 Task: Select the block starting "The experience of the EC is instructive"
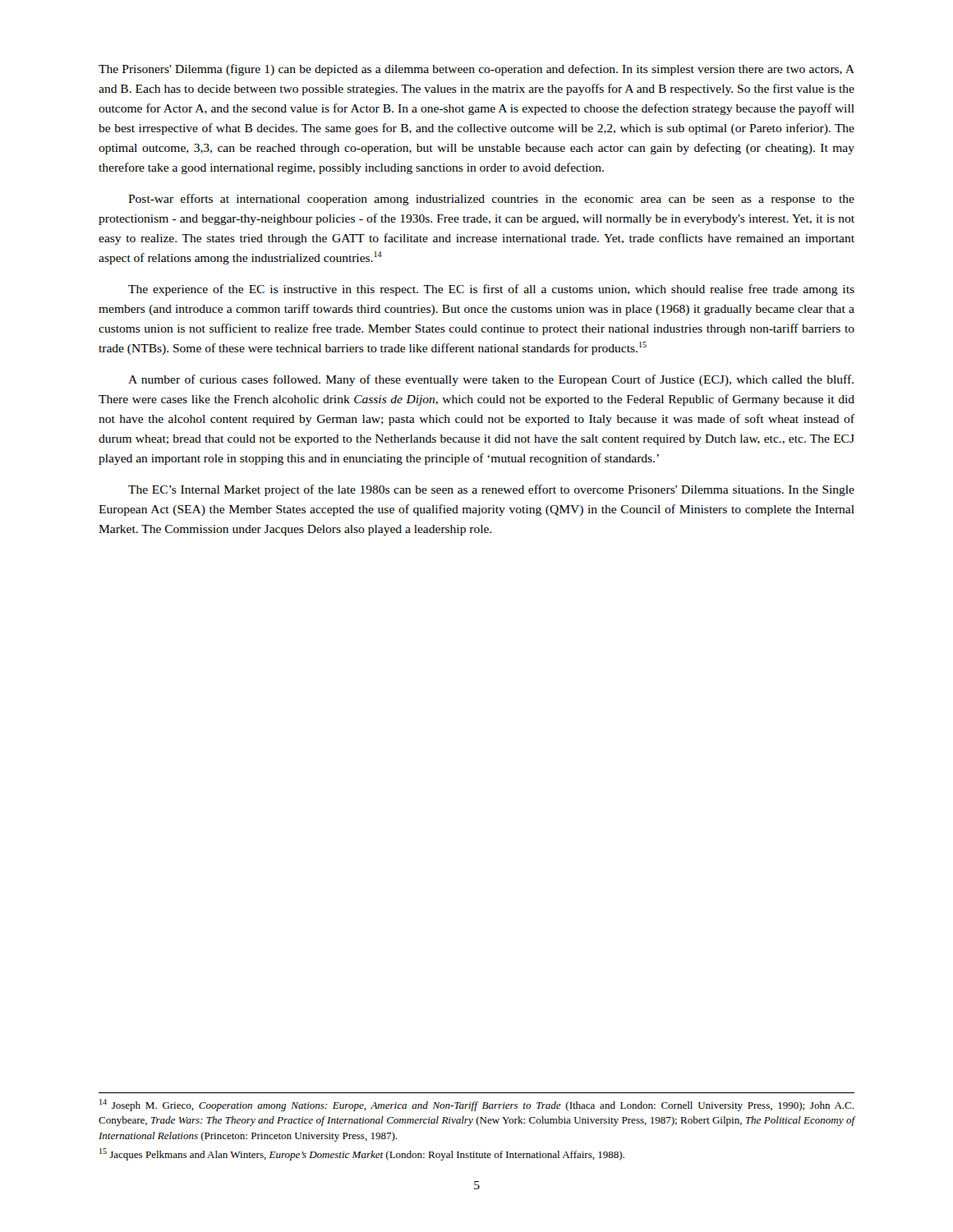point(476,318)
